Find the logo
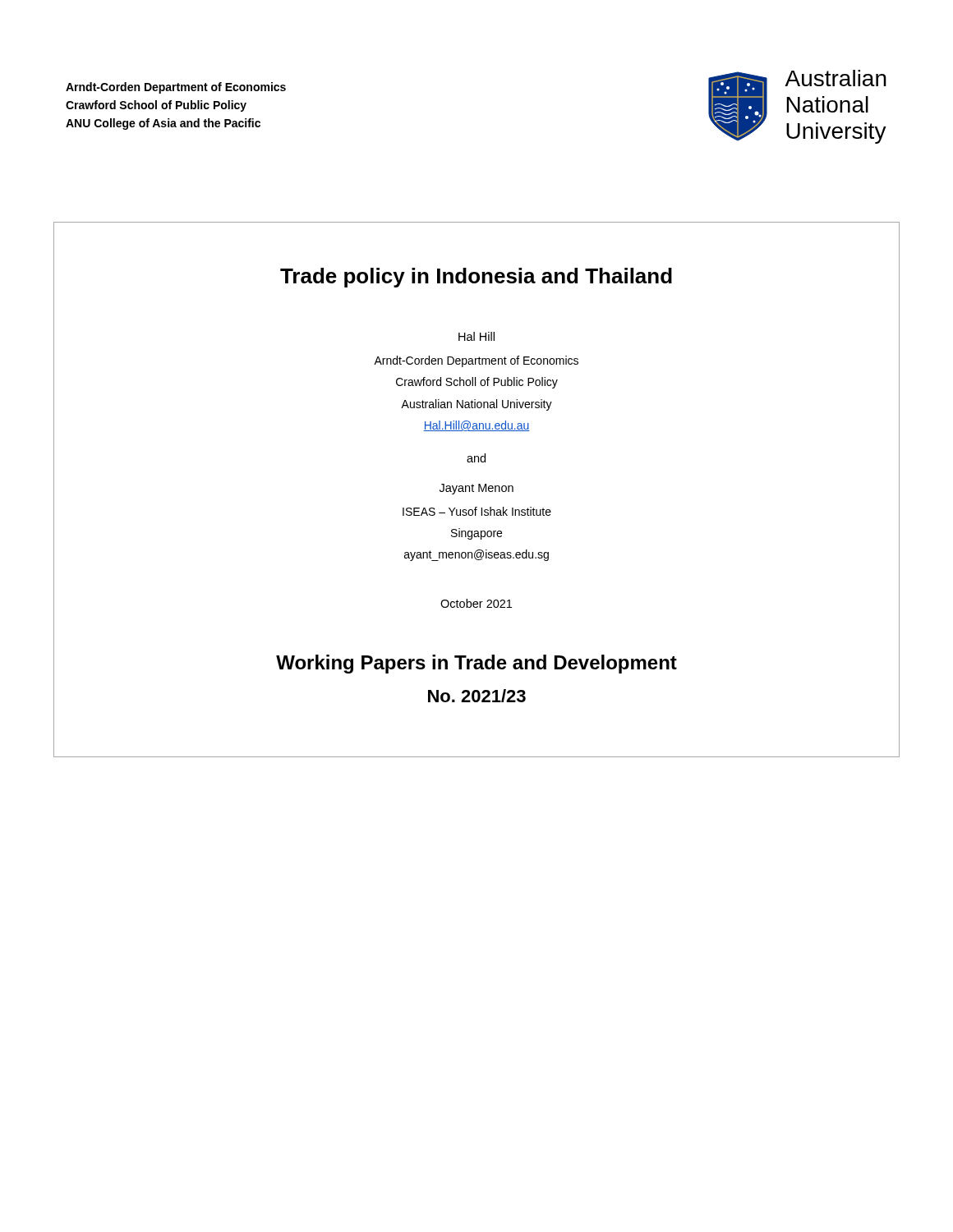The height and width of the screenshot is (1232, 953). pyautogui.click(x=794, y=105)
